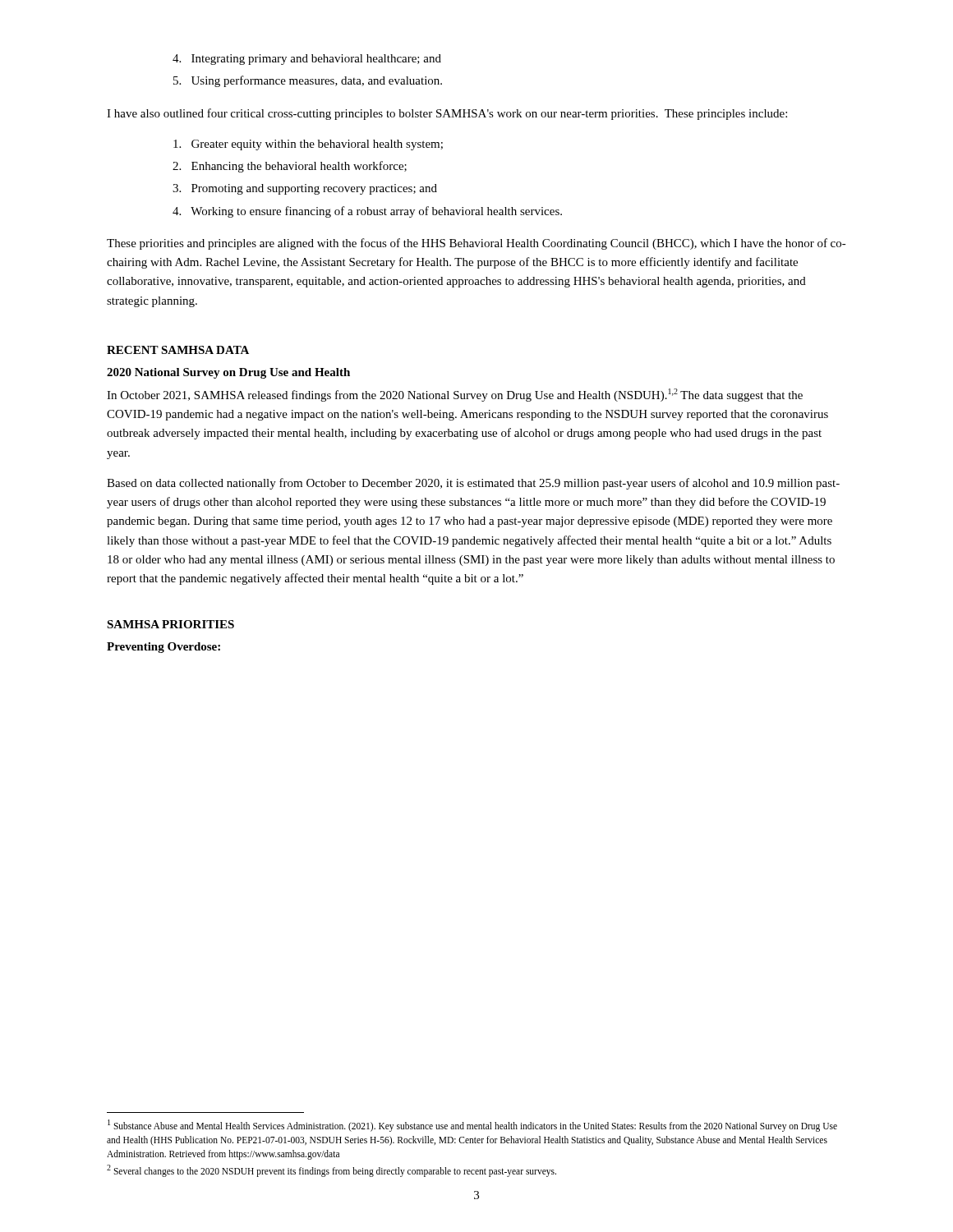
Task: Find the section header on this page that starts "2020 National Survey on Drug"
Action: click(x=229, y=372)
